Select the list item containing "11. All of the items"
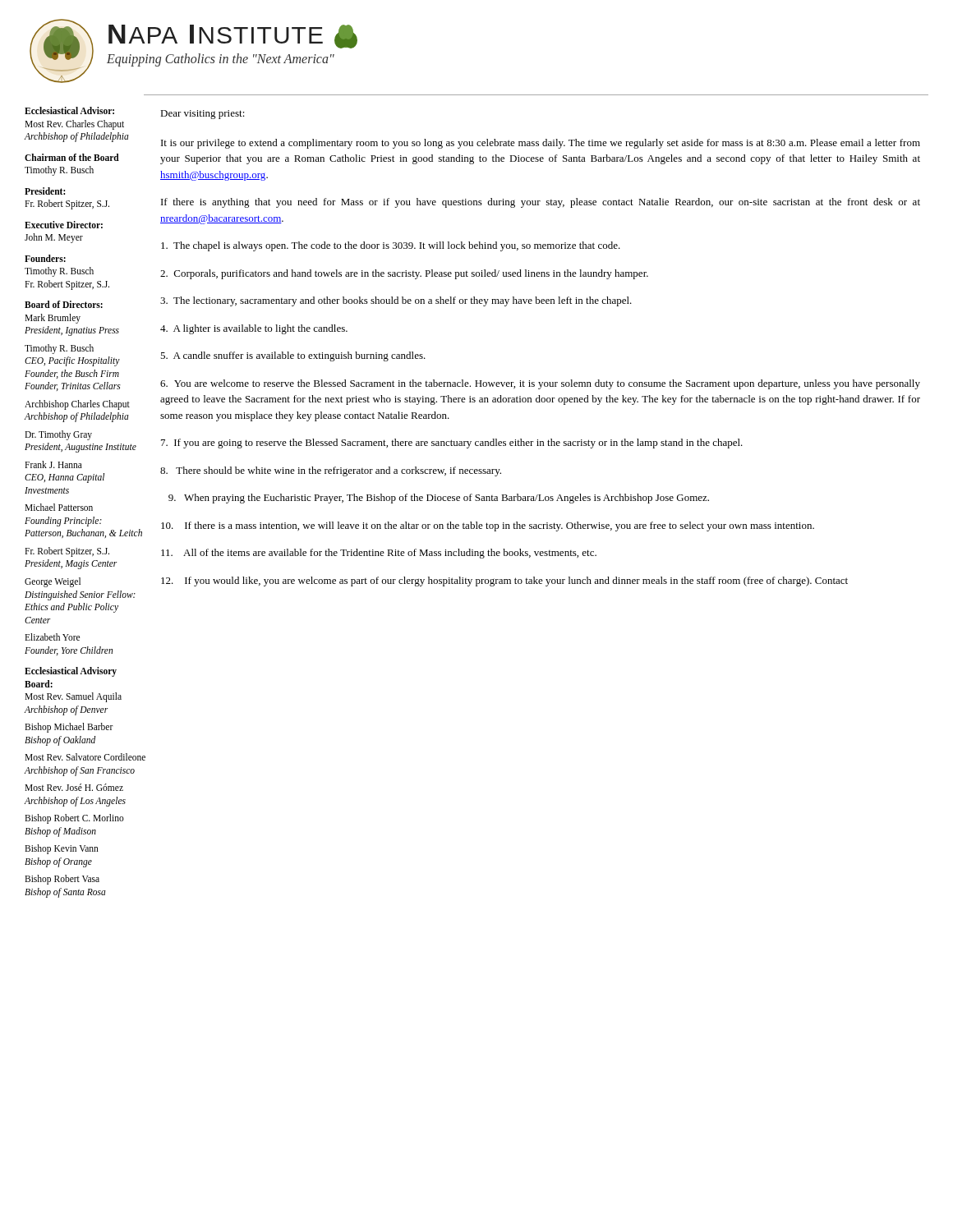 point(540,553)
